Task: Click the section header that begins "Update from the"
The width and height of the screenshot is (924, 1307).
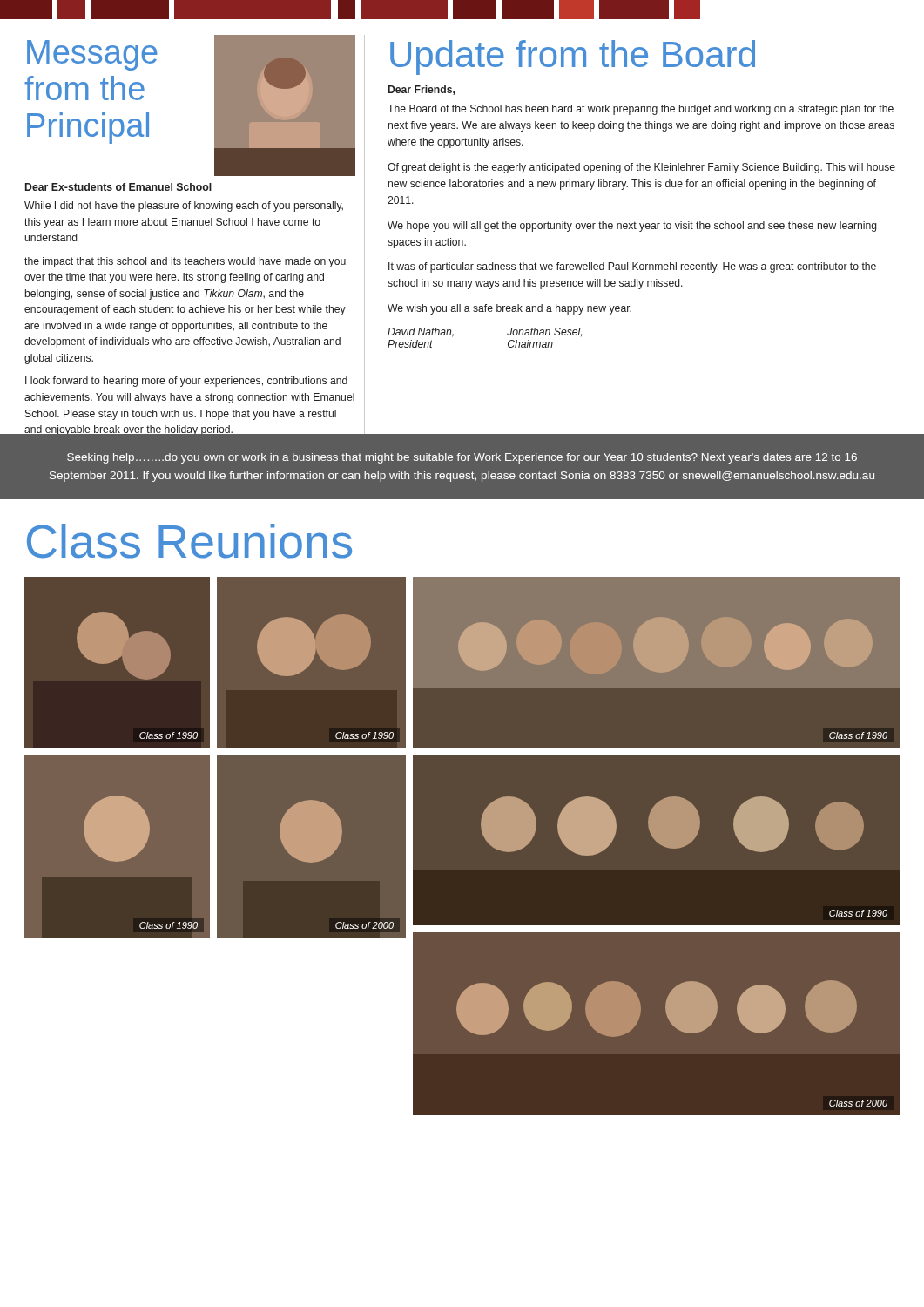Action: [x=643, y=55]
